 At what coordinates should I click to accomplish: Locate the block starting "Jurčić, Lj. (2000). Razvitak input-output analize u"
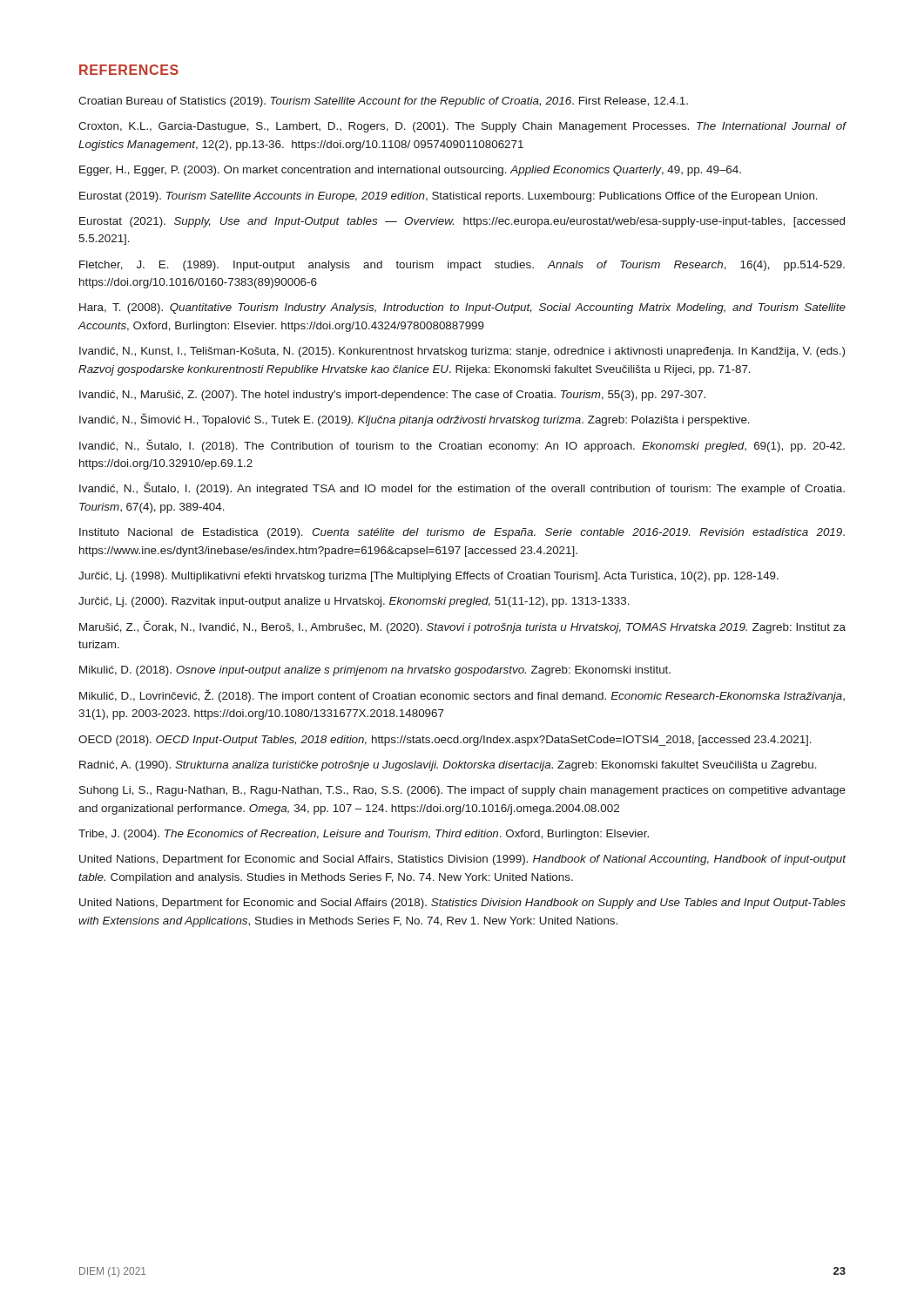pos(354,601)
